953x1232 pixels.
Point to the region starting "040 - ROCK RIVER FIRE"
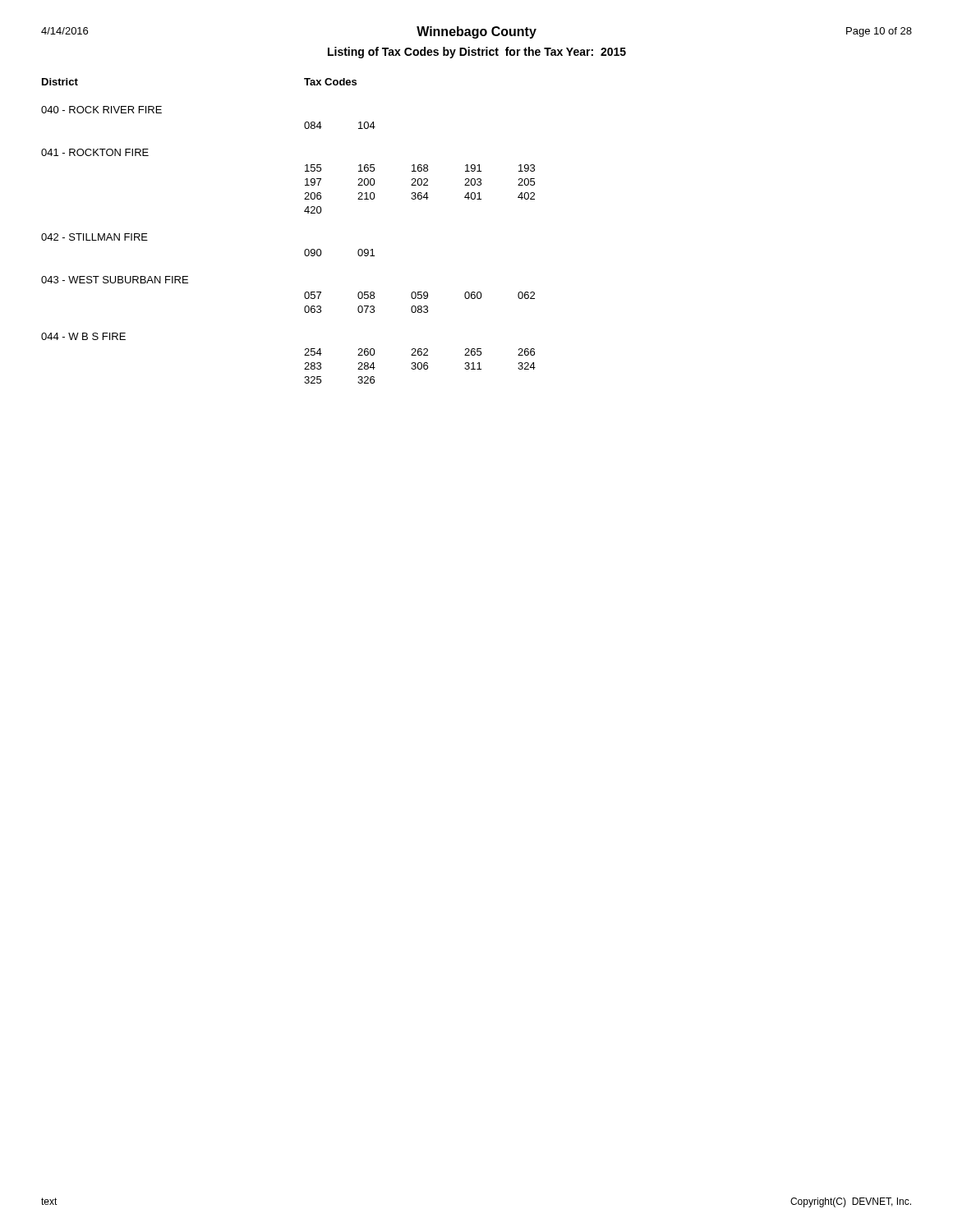(102, 110)
